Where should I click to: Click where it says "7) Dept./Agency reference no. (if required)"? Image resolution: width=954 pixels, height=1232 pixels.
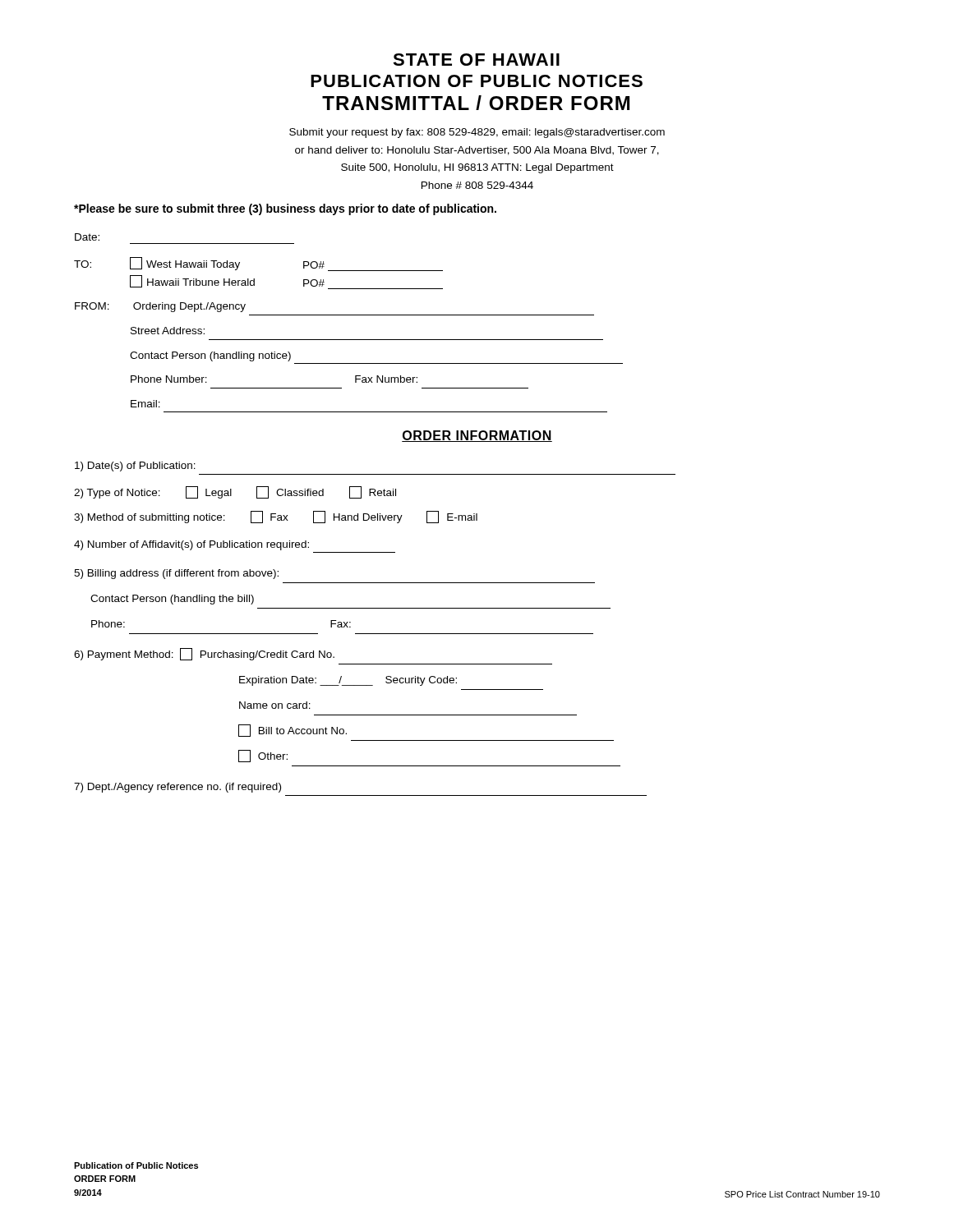click(x=360, y=788)
